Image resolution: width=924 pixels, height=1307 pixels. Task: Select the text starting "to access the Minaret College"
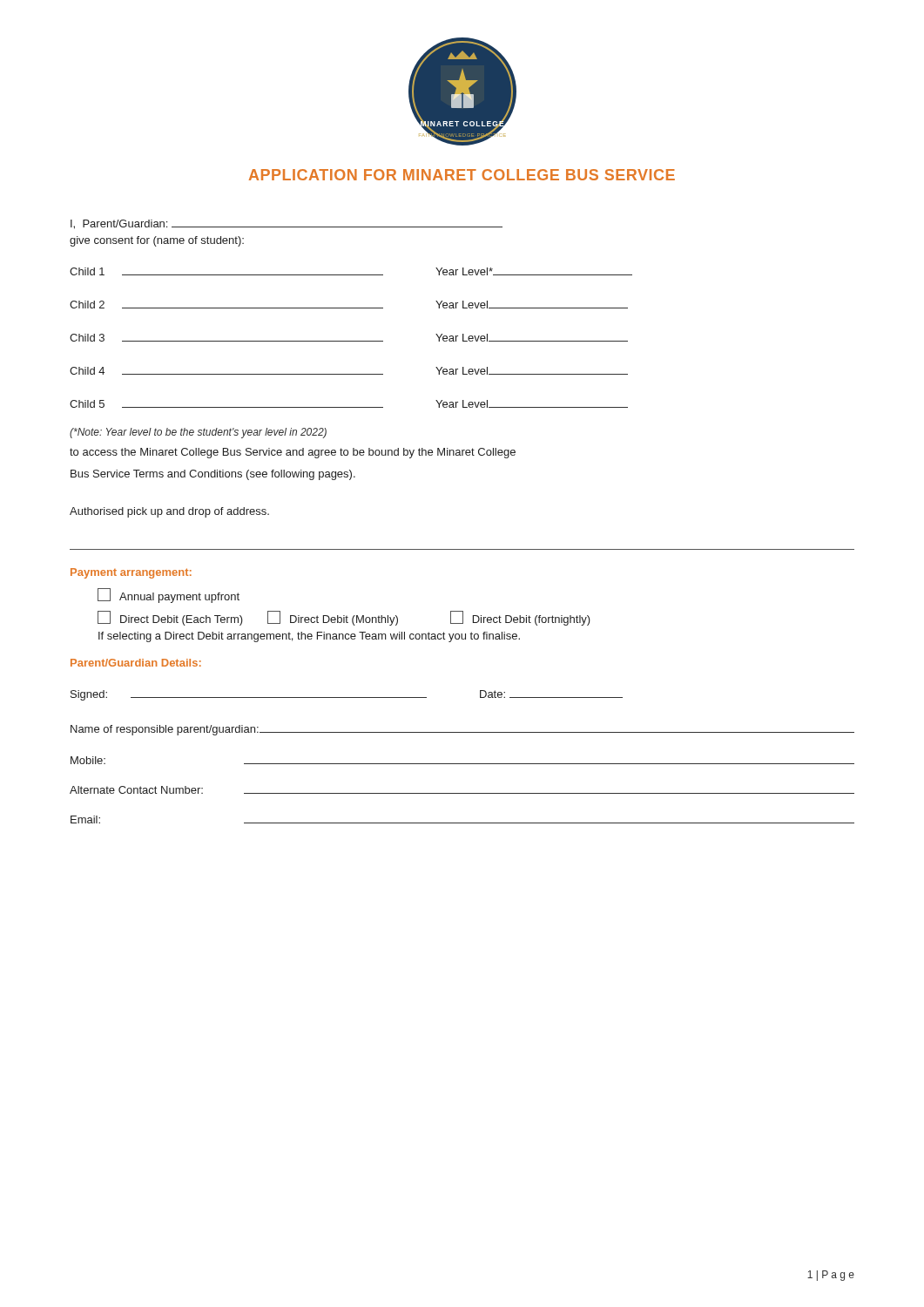[x=293, y=452]
